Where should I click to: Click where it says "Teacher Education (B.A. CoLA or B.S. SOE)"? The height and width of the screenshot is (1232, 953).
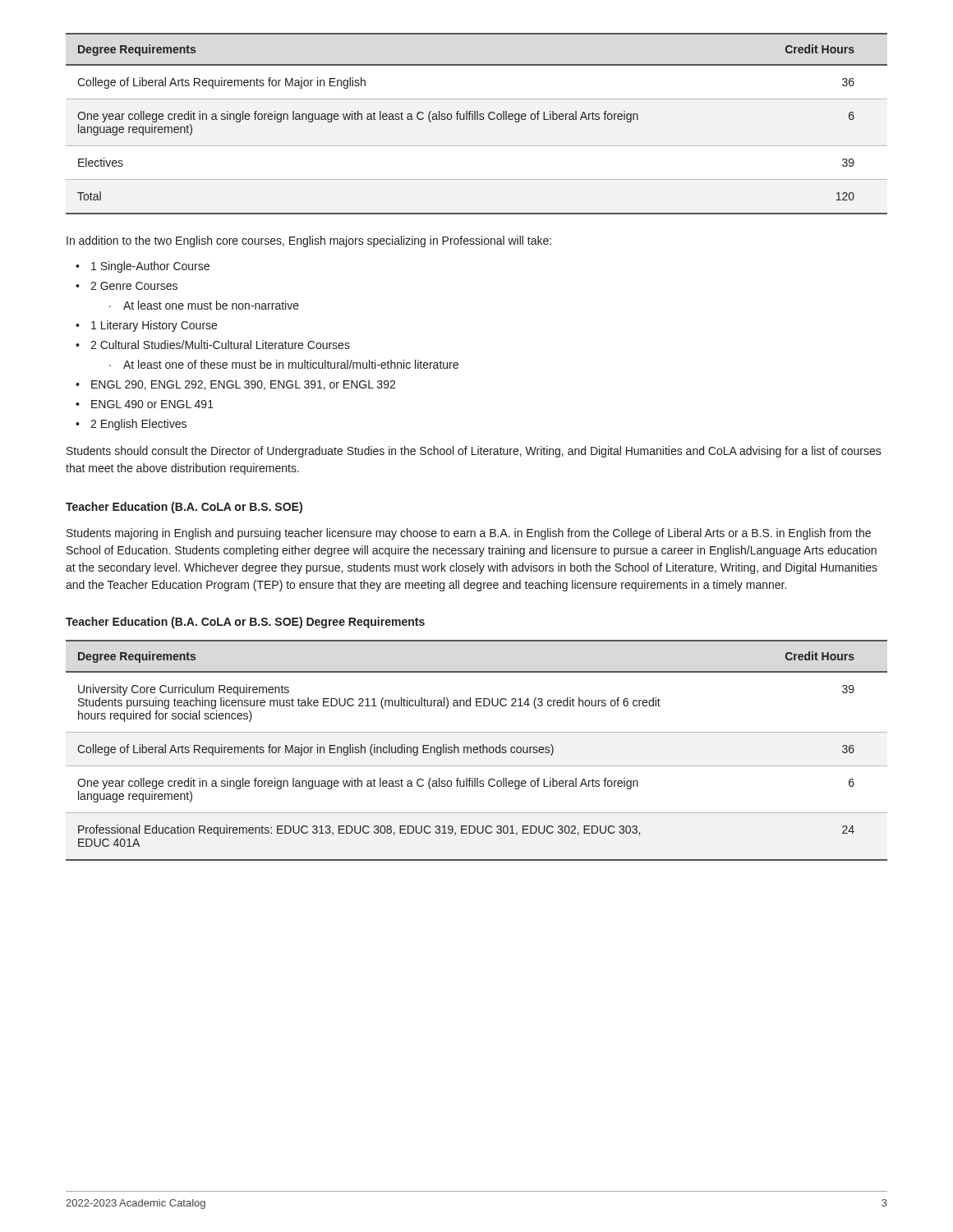(x=184, y=507)
